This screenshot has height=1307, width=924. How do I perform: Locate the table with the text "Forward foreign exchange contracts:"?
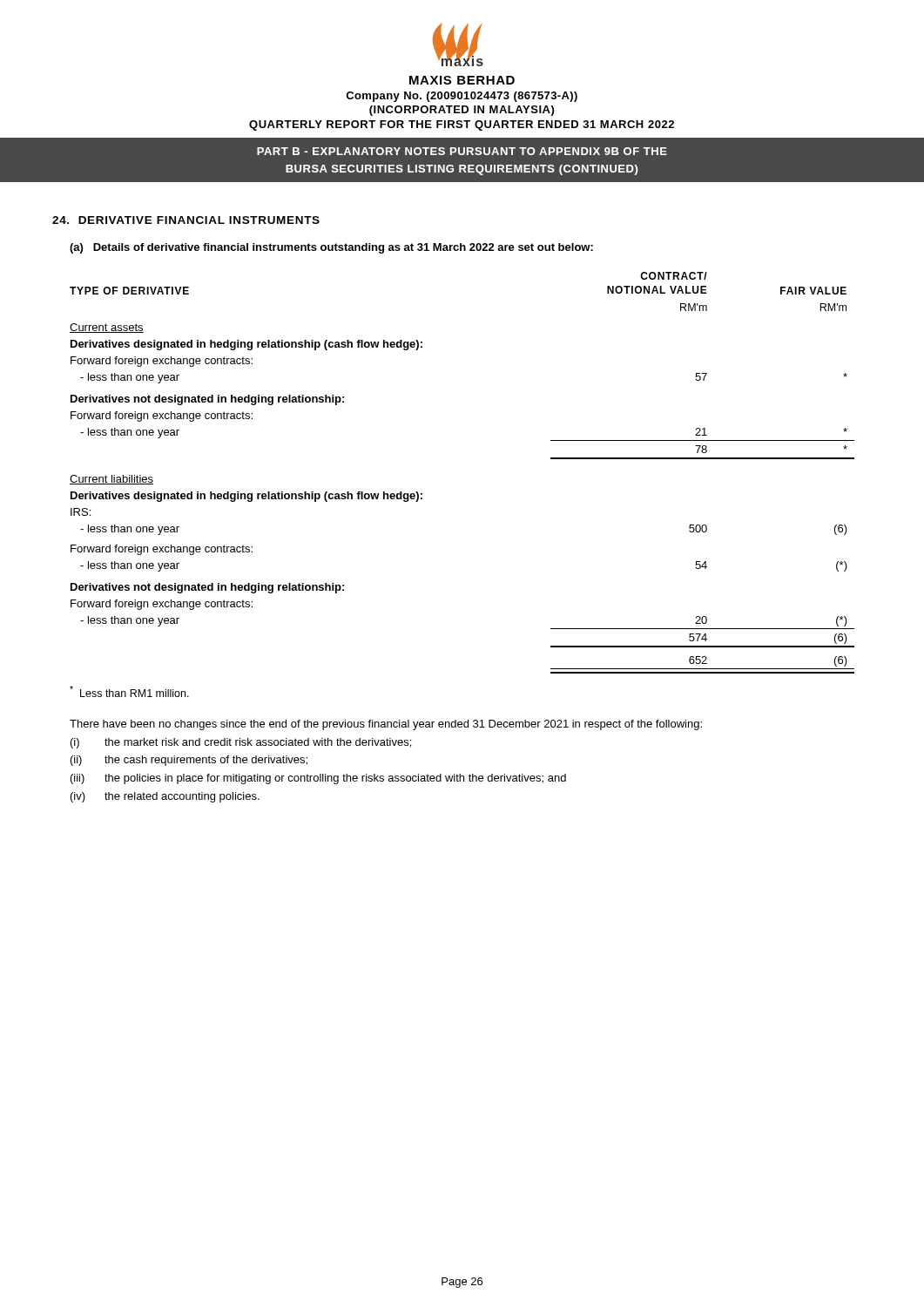pos(462,472)
